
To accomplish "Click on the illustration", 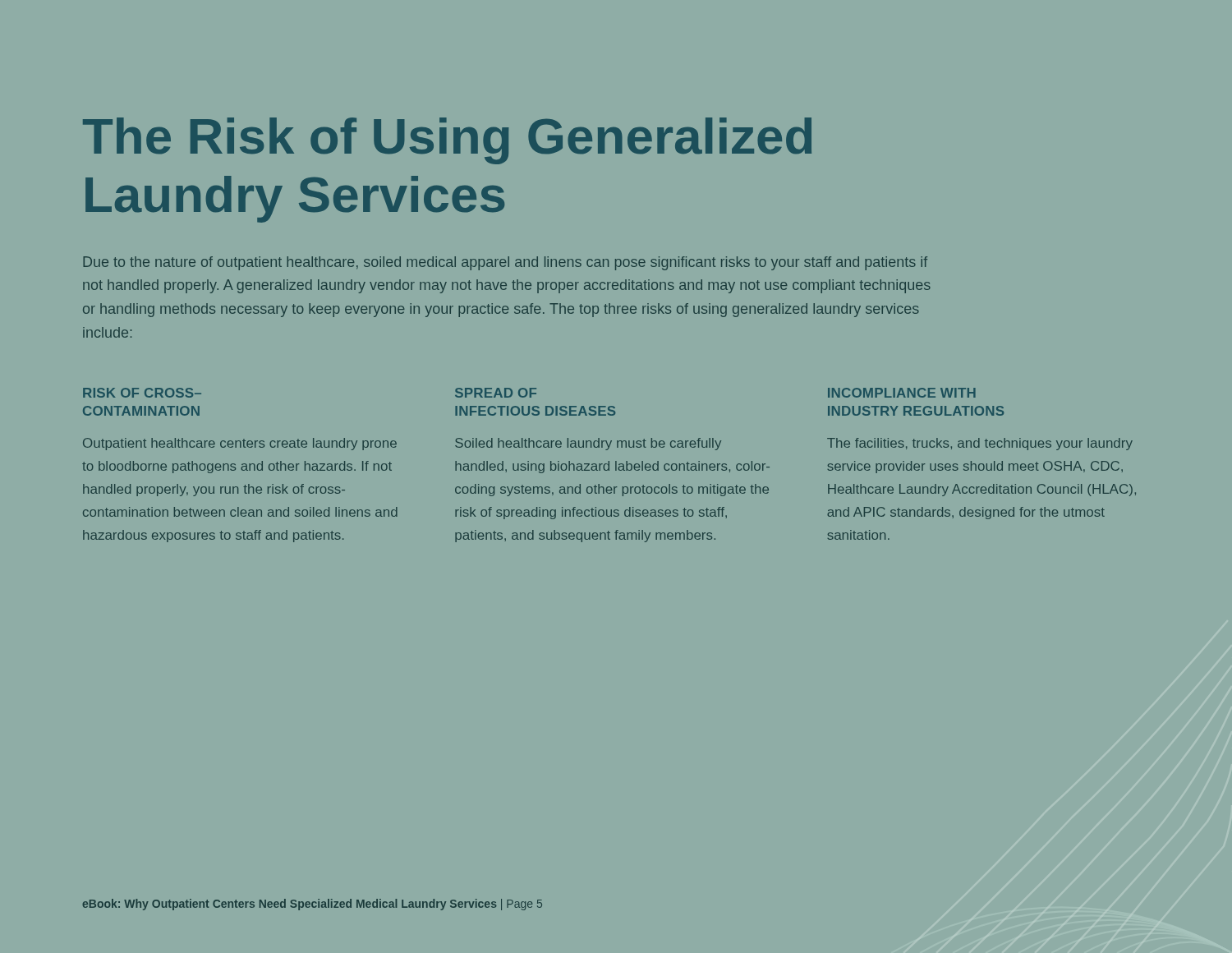I will tap(1060, 780).
